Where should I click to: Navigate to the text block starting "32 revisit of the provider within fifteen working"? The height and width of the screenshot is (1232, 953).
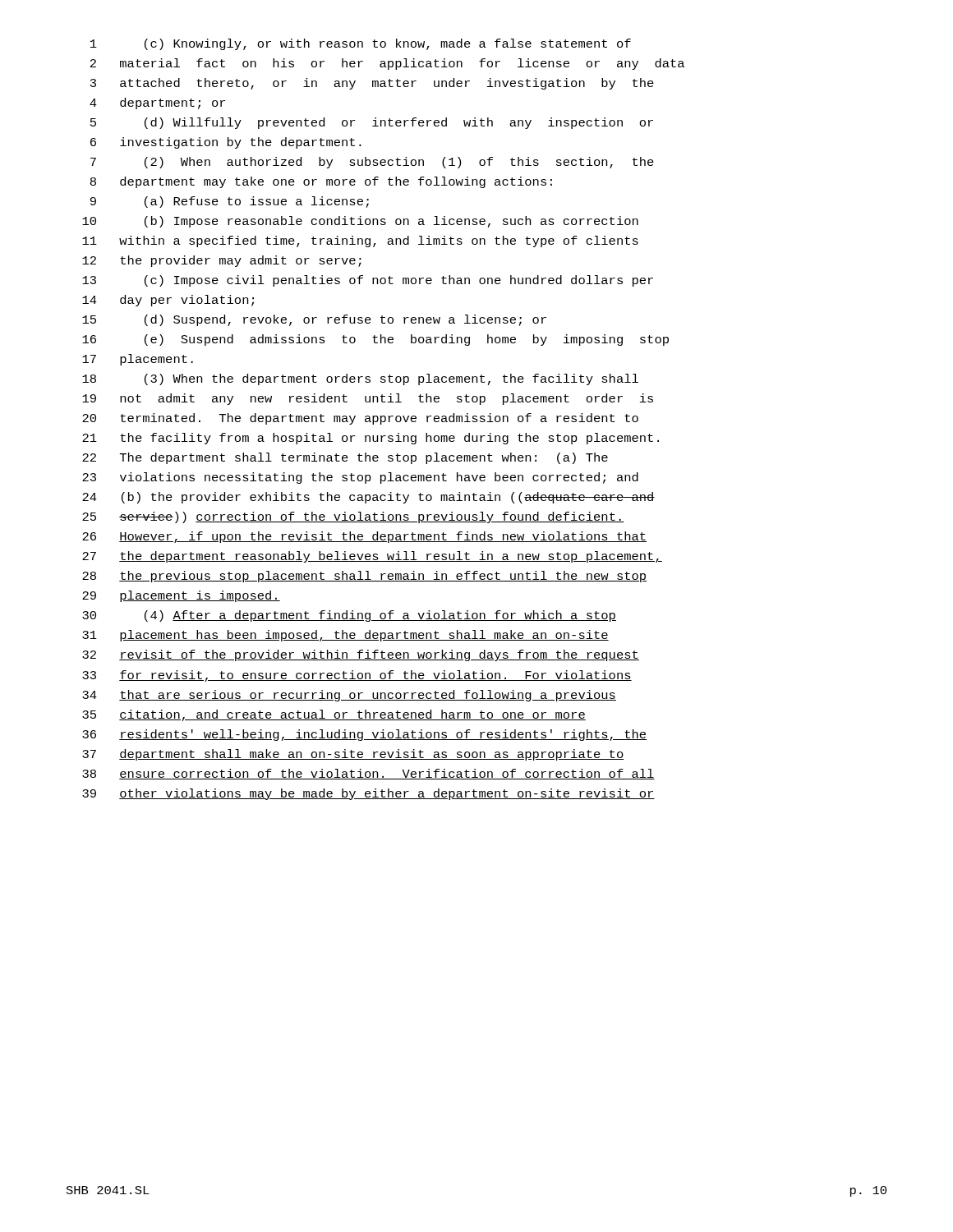click(x=476, y=656)
